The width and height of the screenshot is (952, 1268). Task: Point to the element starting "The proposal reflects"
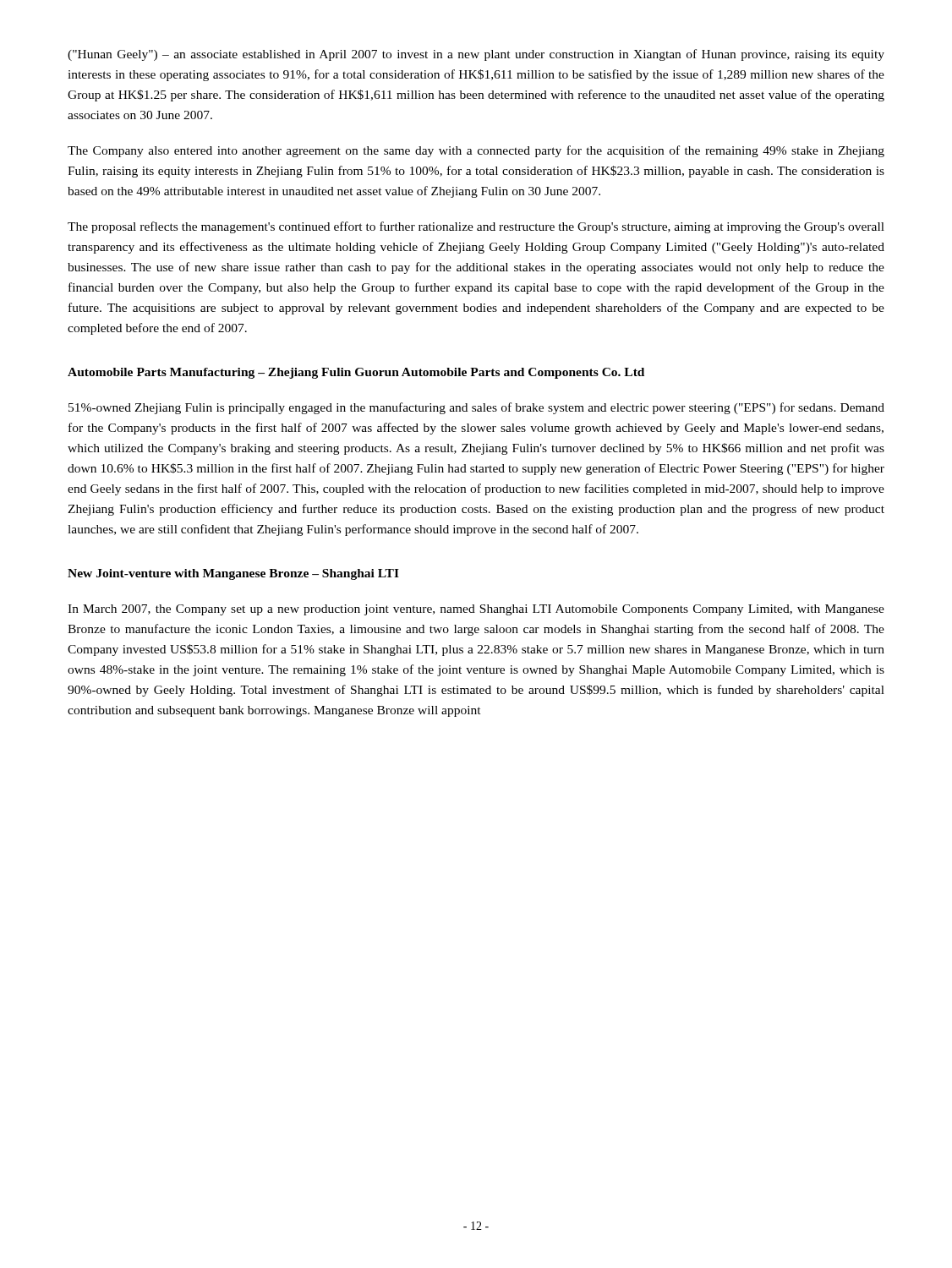[x=476, y=277]
